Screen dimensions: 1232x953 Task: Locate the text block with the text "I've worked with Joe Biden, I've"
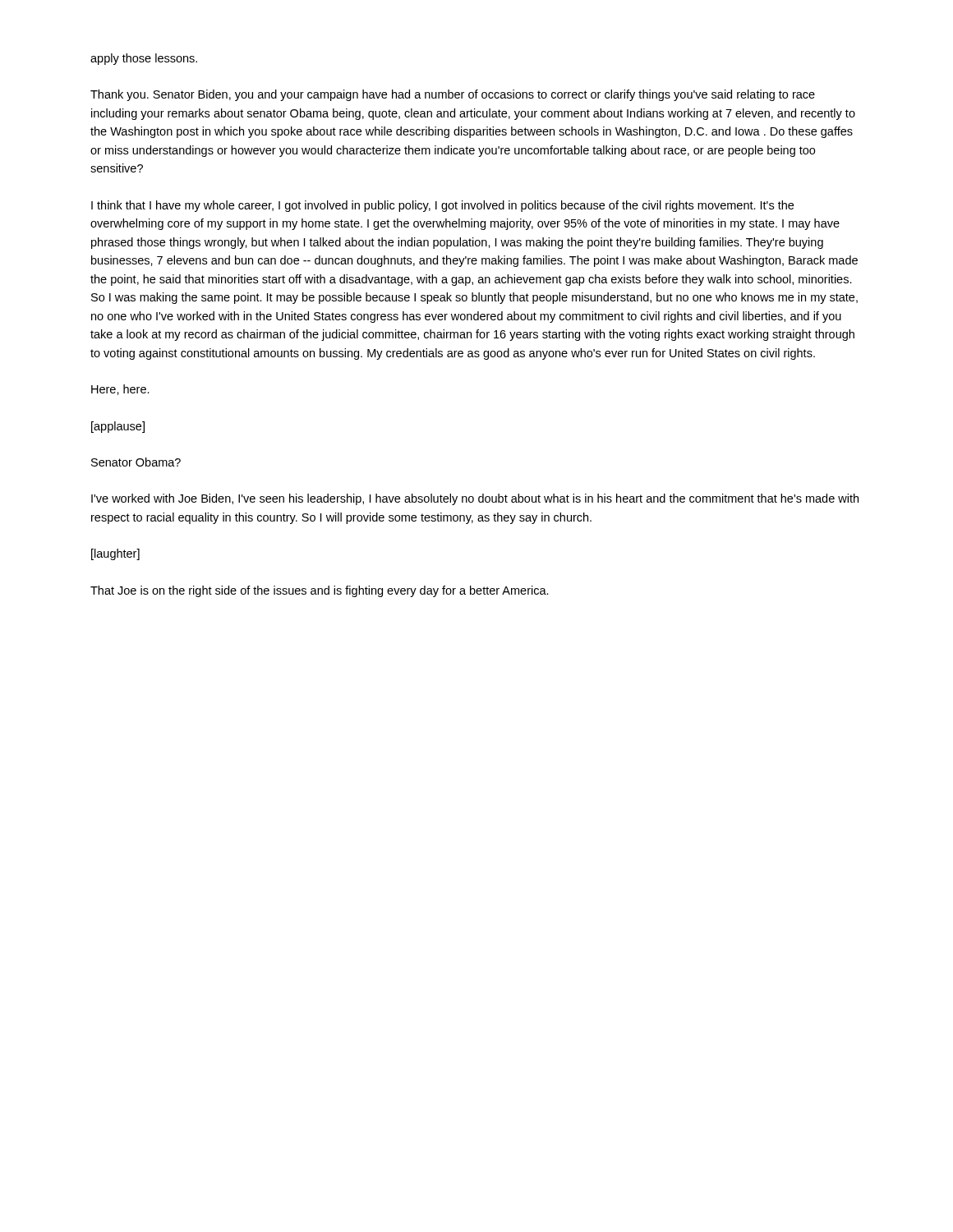pos(475,508)
